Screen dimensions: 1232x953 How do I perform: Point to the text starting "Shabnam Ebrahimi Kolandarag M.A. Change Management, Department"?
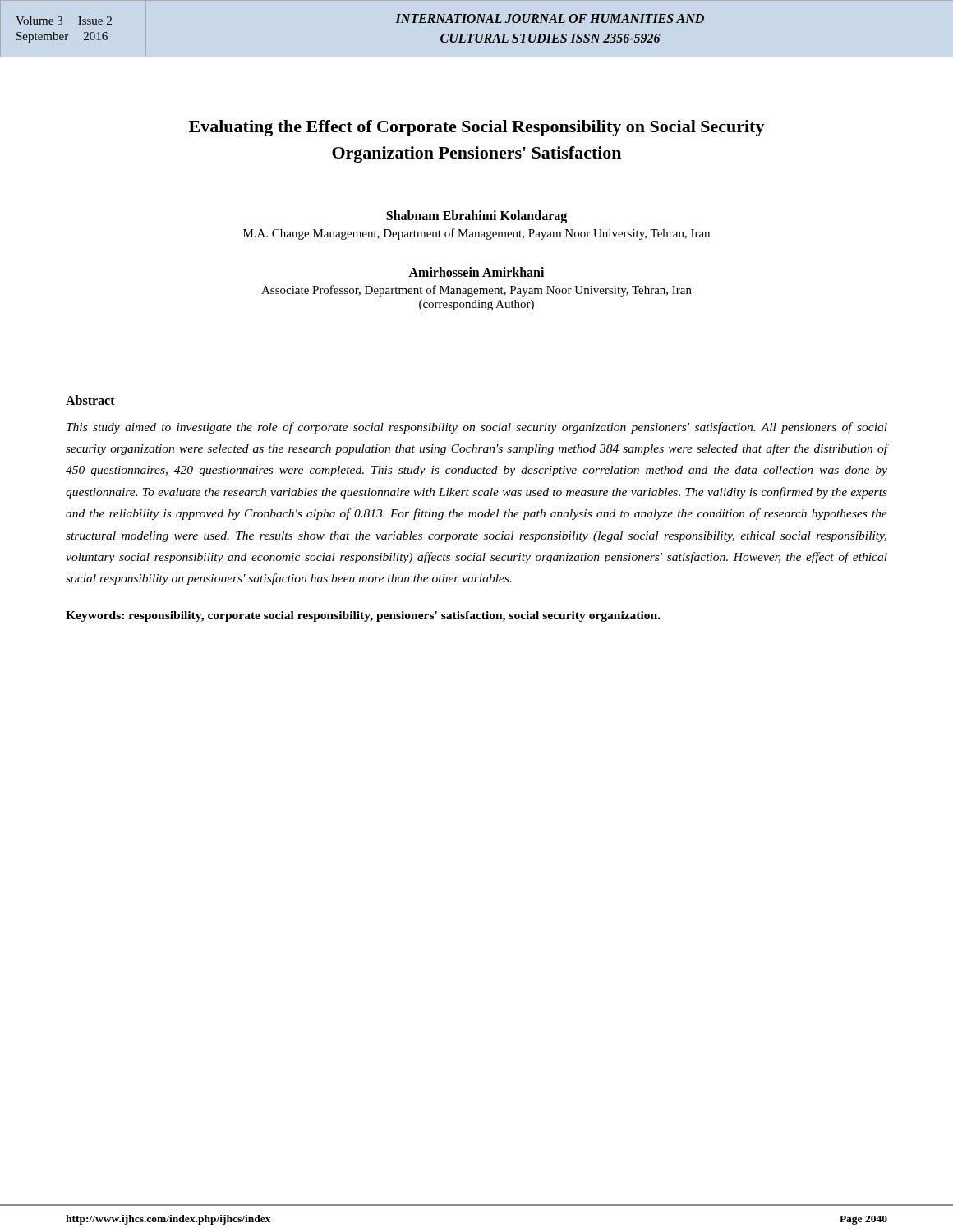click(476, 224)
